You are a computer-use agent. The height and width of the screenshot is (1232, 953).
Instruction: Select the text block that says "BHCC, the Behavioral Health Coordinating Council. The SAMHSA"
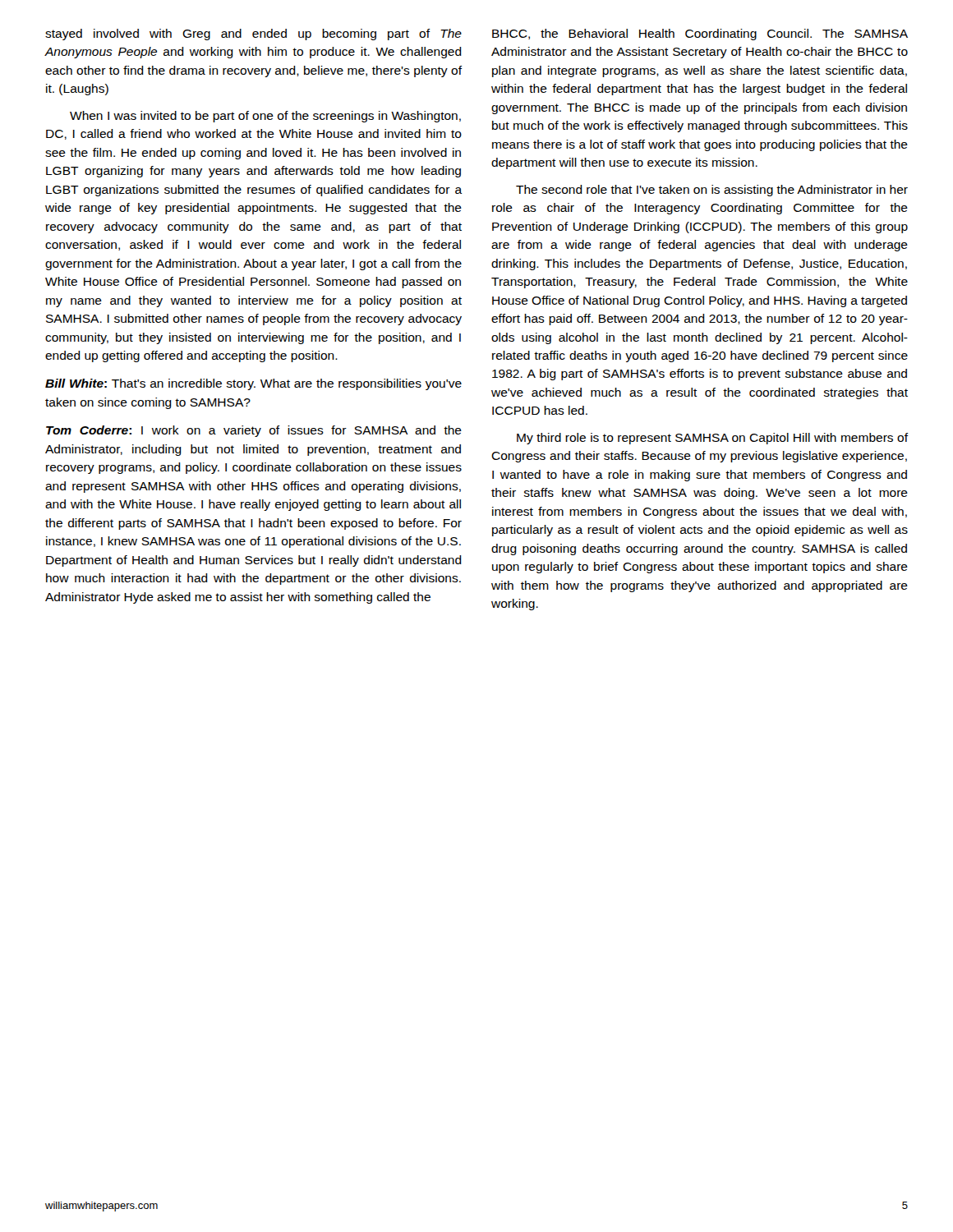pyautogui.click(x=700, y=319)
